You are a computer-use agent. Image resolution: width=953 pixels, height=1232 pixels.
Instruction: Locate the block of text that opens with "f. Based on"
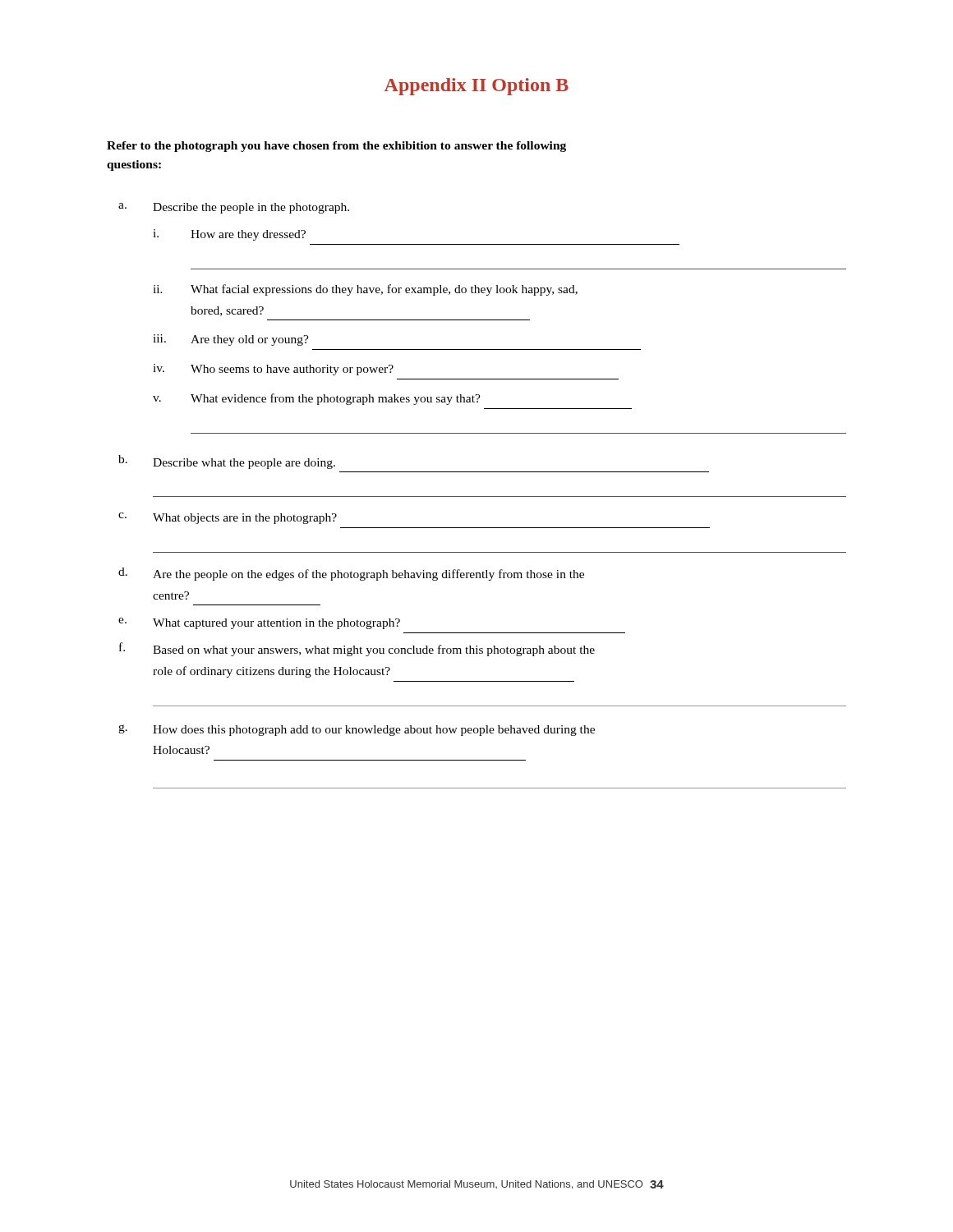[x=482, y=674]
